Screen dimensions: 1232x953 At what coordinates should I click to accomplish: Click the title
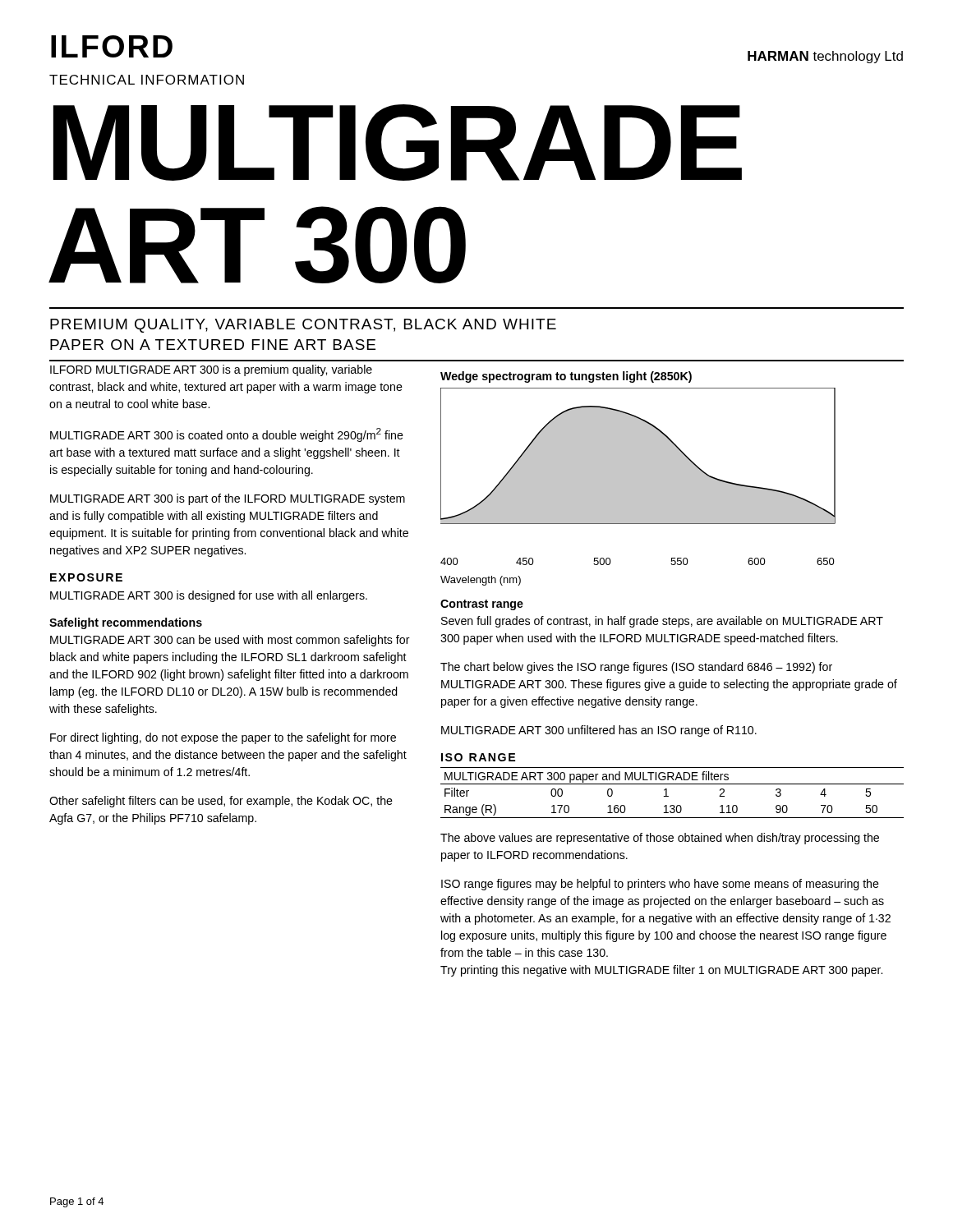476,184
